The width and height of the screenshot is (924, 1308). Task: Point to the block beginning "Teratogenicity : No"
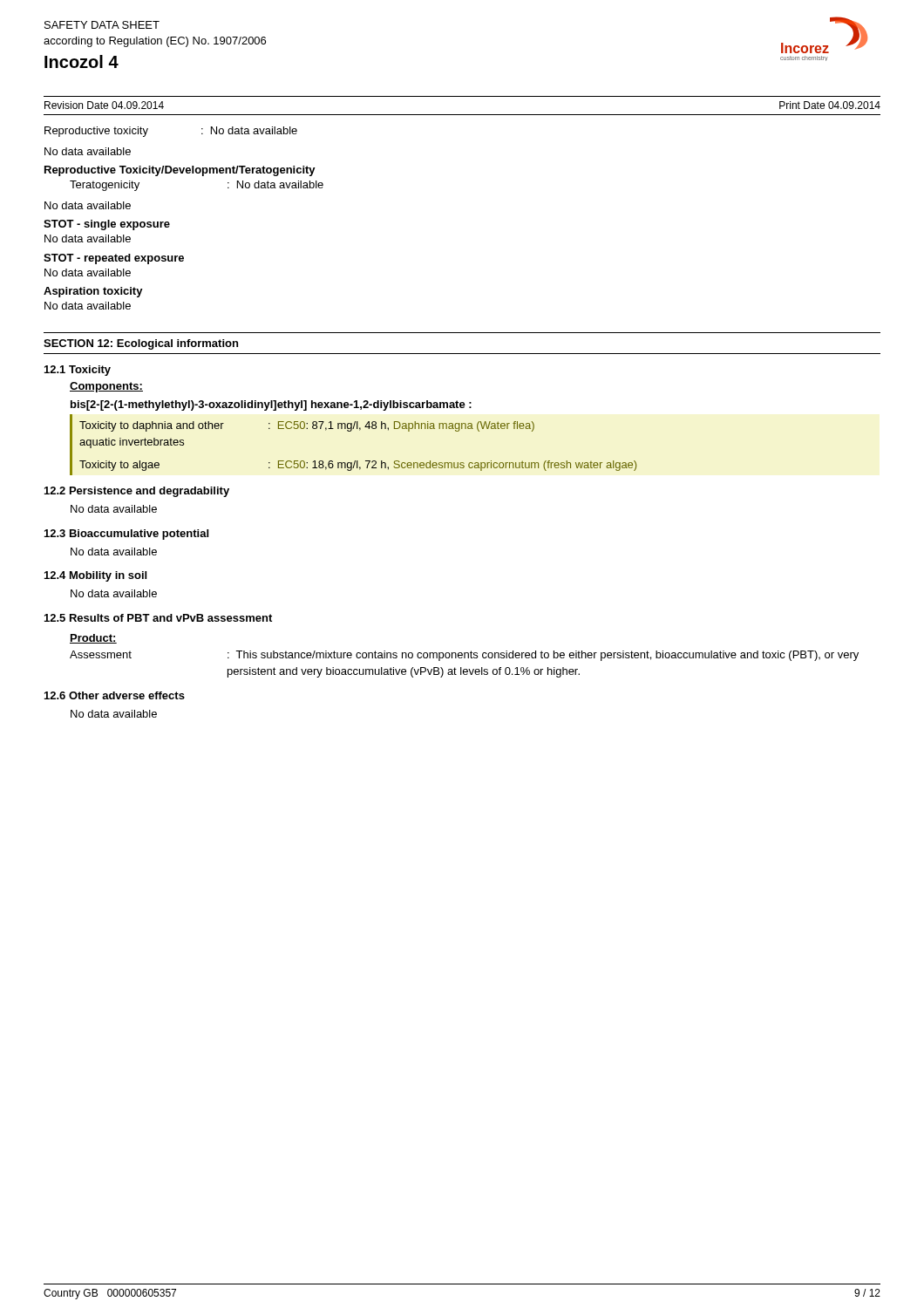[106, 185]
